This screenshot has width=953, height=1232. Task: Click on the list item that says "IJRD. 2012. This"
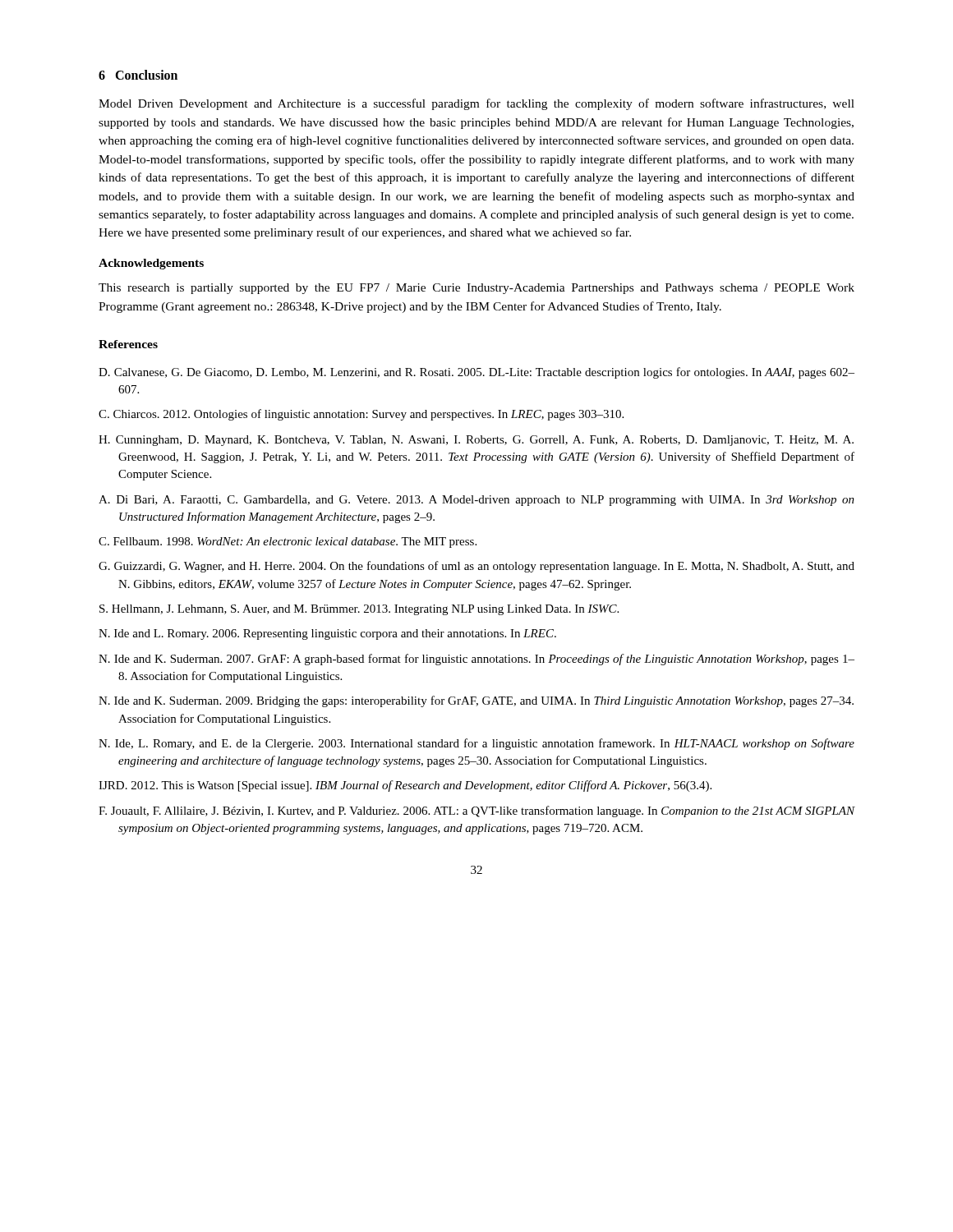pyautogui.click(x=405, y=786)
